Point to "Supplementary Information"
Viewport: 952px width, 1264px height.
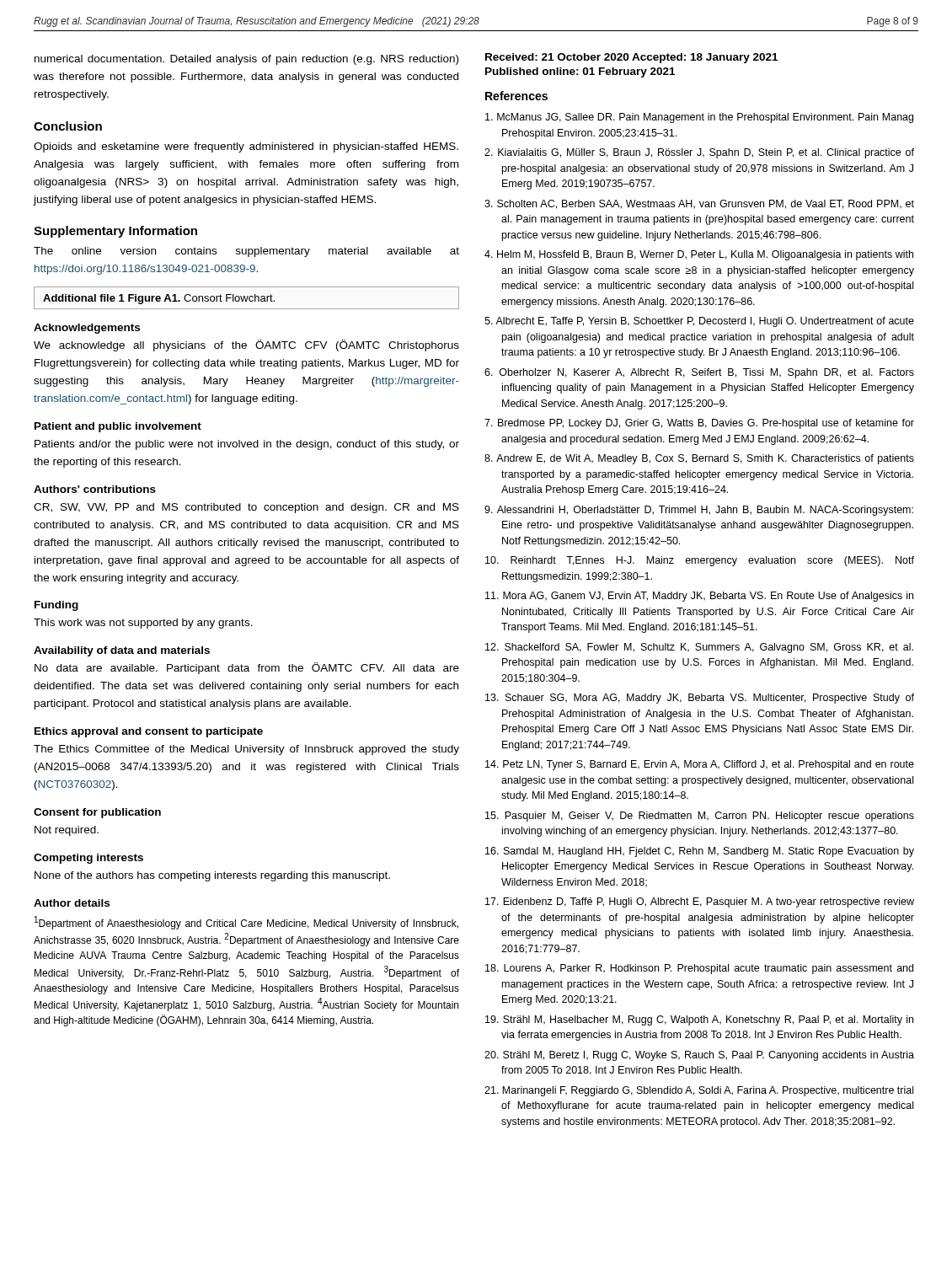click(116, 231)
